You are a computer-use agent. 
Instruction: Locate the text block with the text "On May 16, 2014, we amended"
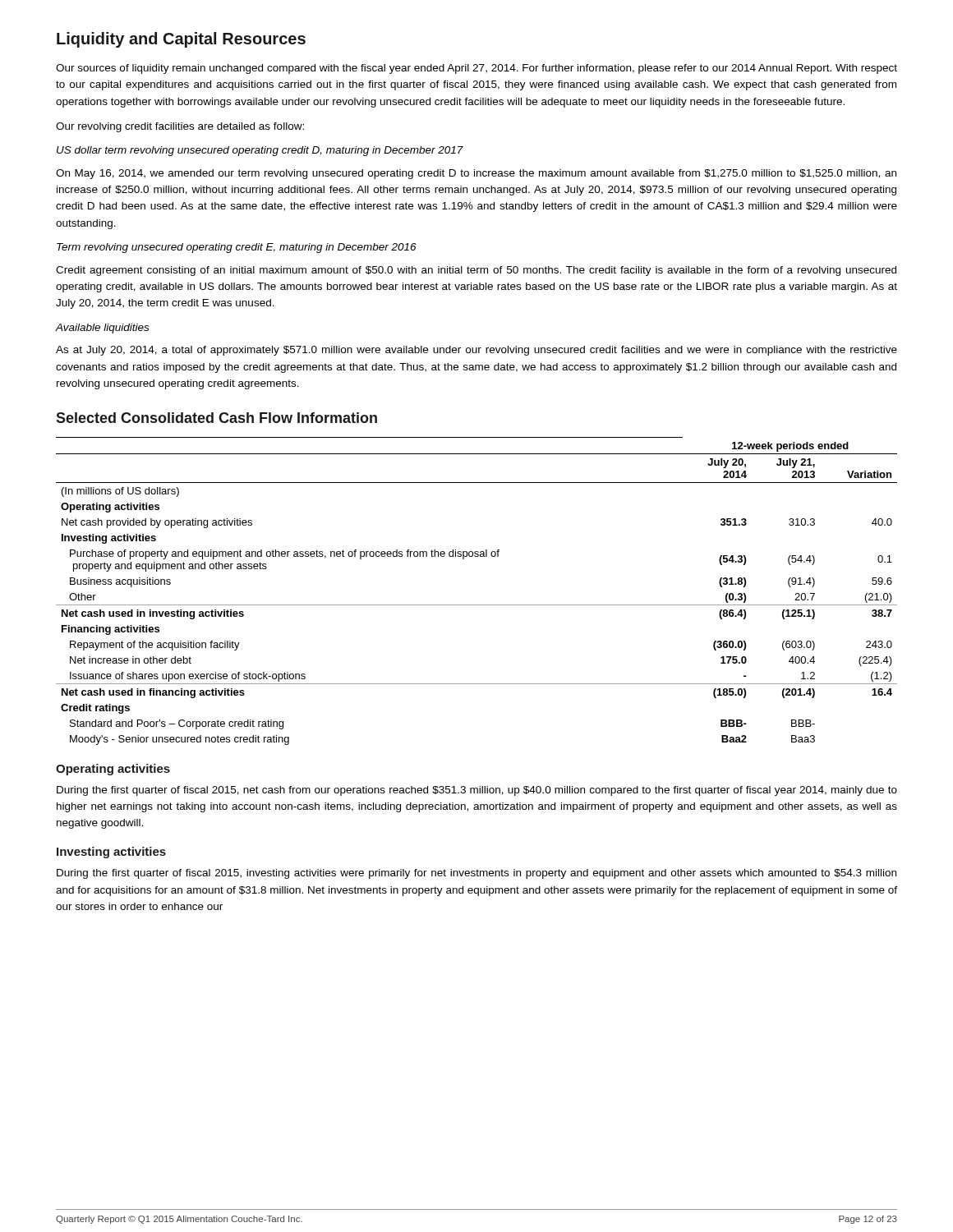(x=476, y=198)
